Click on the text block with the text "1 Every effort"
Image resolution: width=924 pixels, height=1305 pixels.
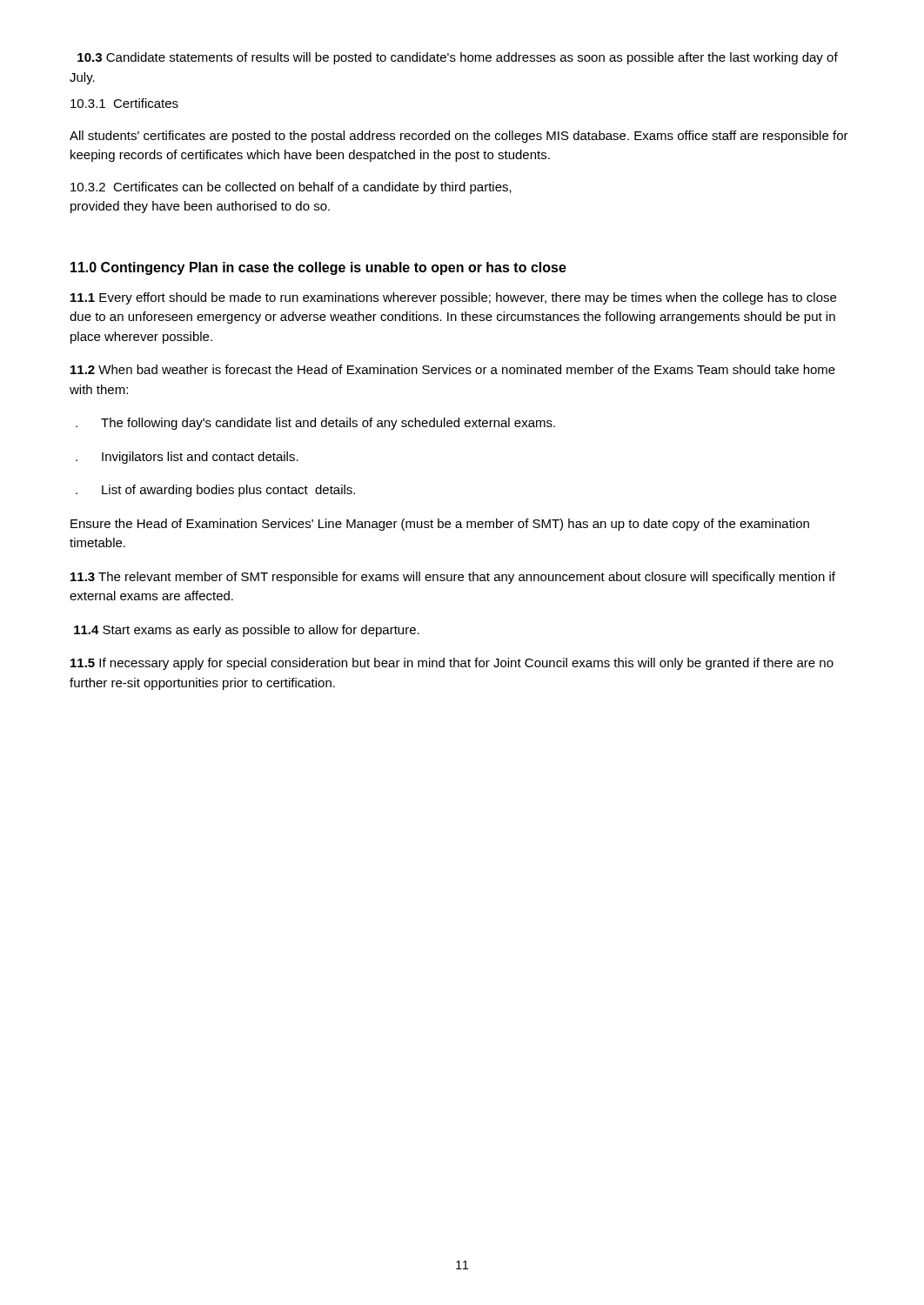tap(453, 316)
